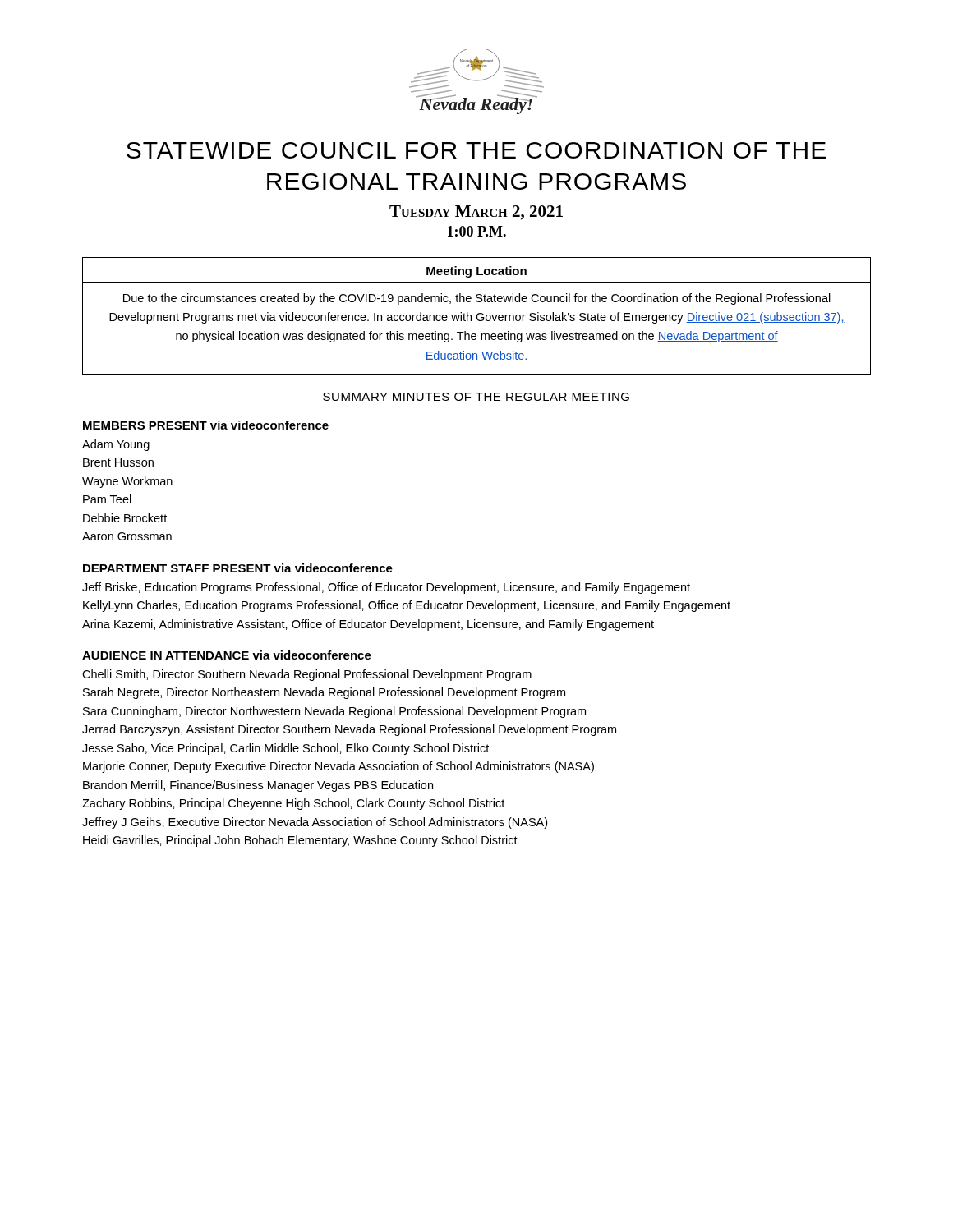Find "Debbie Brockett" on this page
953x1232 pixels.
coord(125,518)
